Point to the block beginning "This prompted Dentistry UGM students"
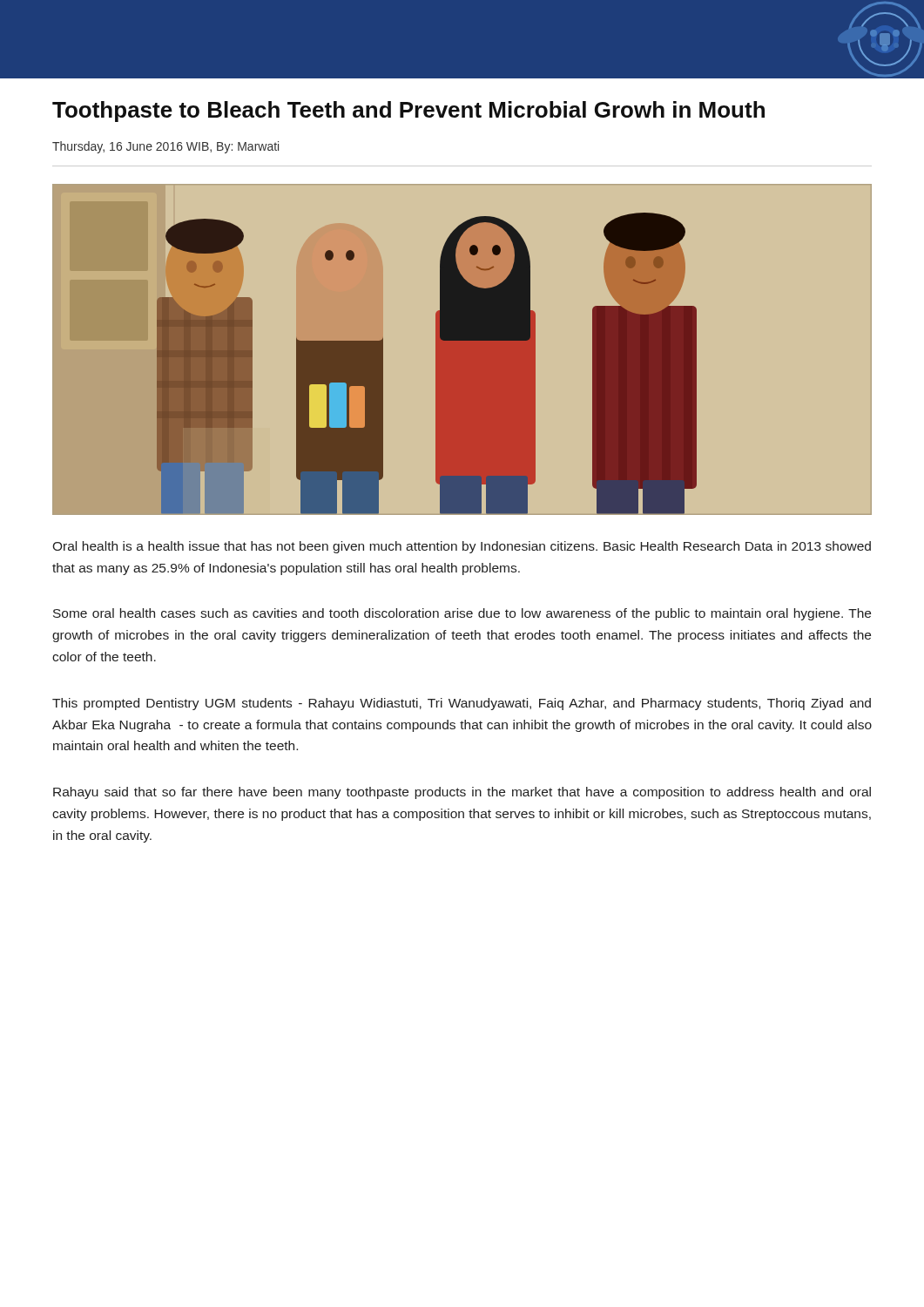This screenshot has height=1307, width=924. click(x=462, y=724)
